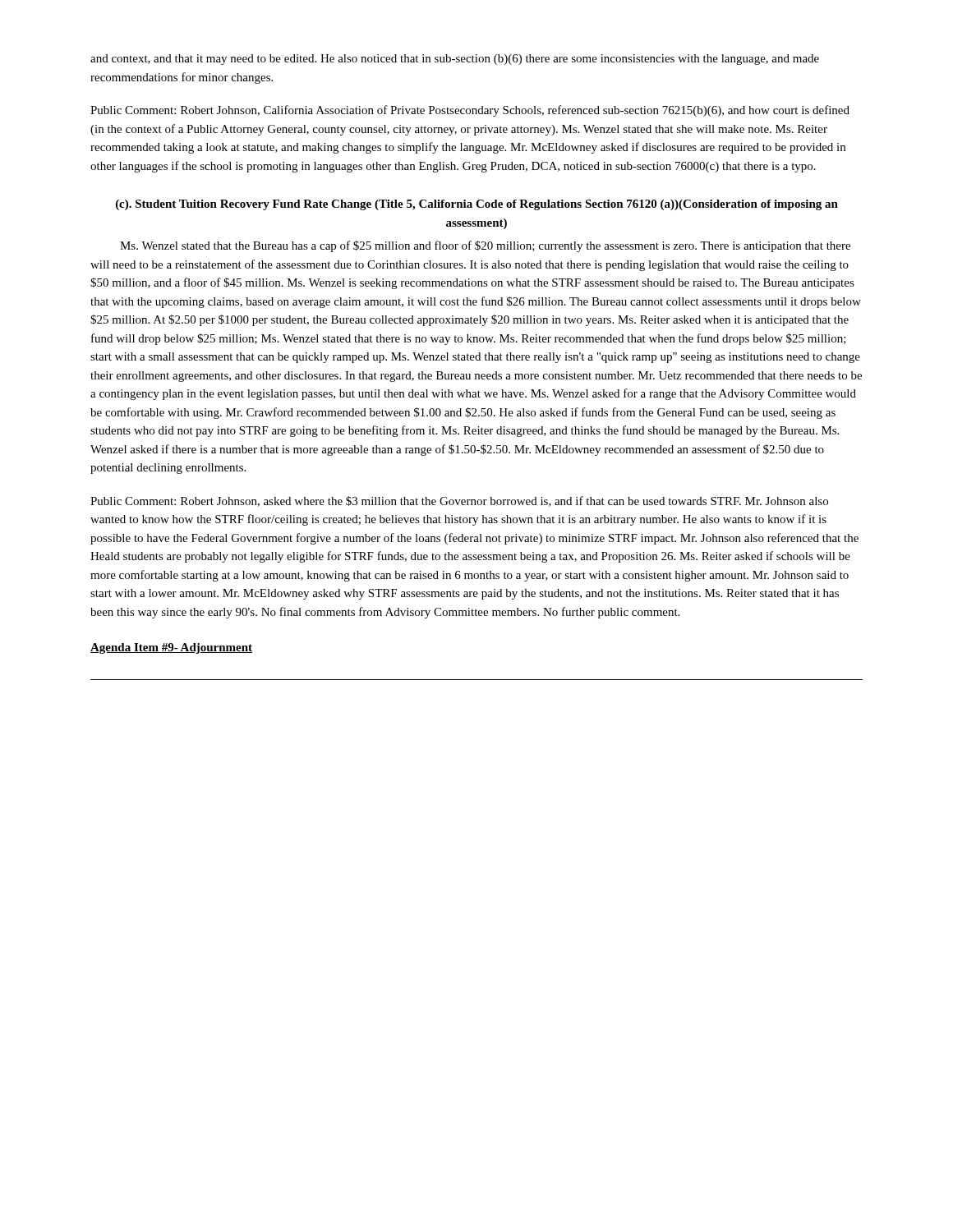This screenshot has width=953, height=1232.
Task: Find the text block with the text "and context, and that it may need"
Action: pos(455,68)
